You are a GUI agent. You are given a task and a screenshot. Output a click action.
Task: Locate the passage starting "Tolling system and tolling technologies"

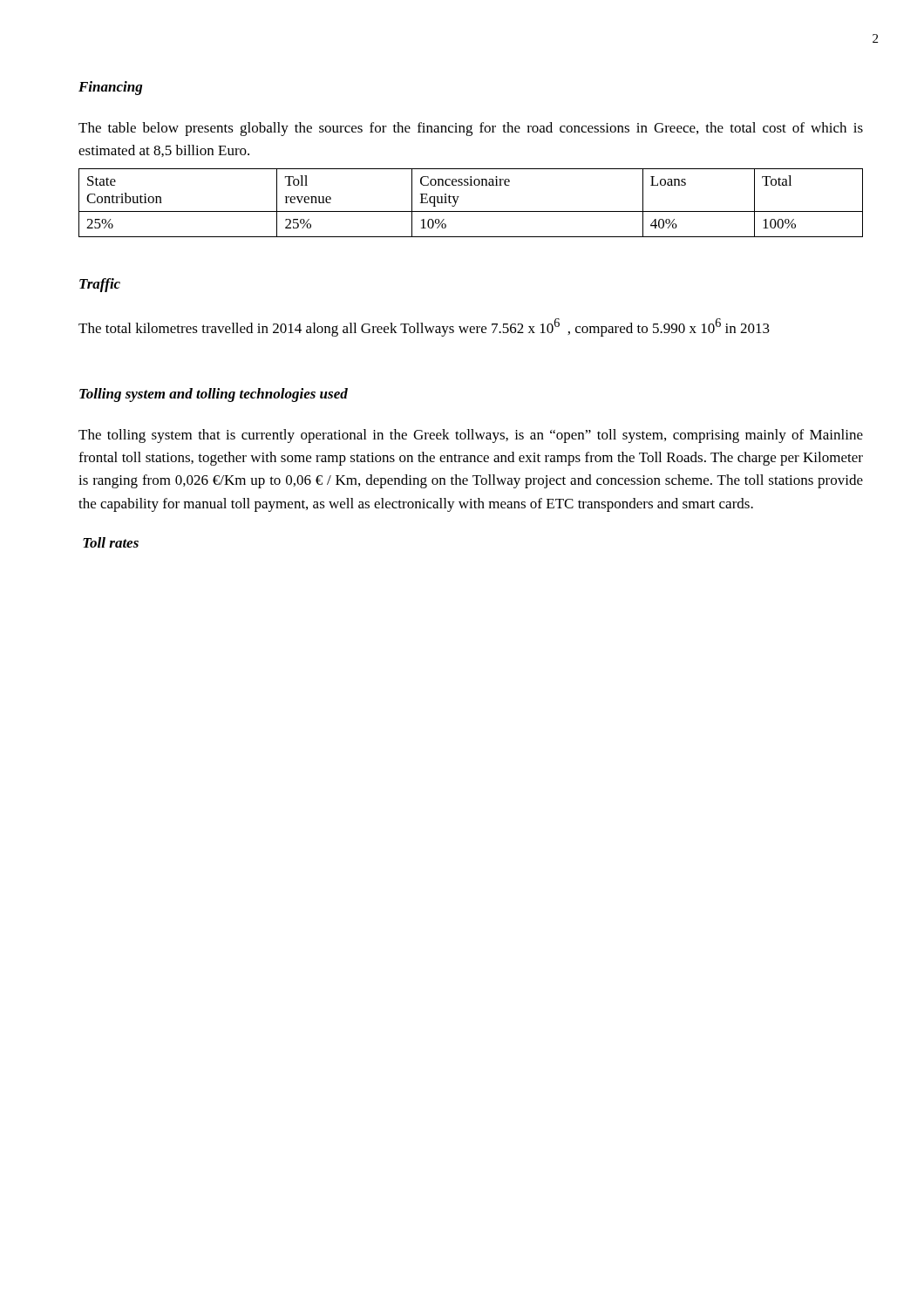(x=213, y=393)
